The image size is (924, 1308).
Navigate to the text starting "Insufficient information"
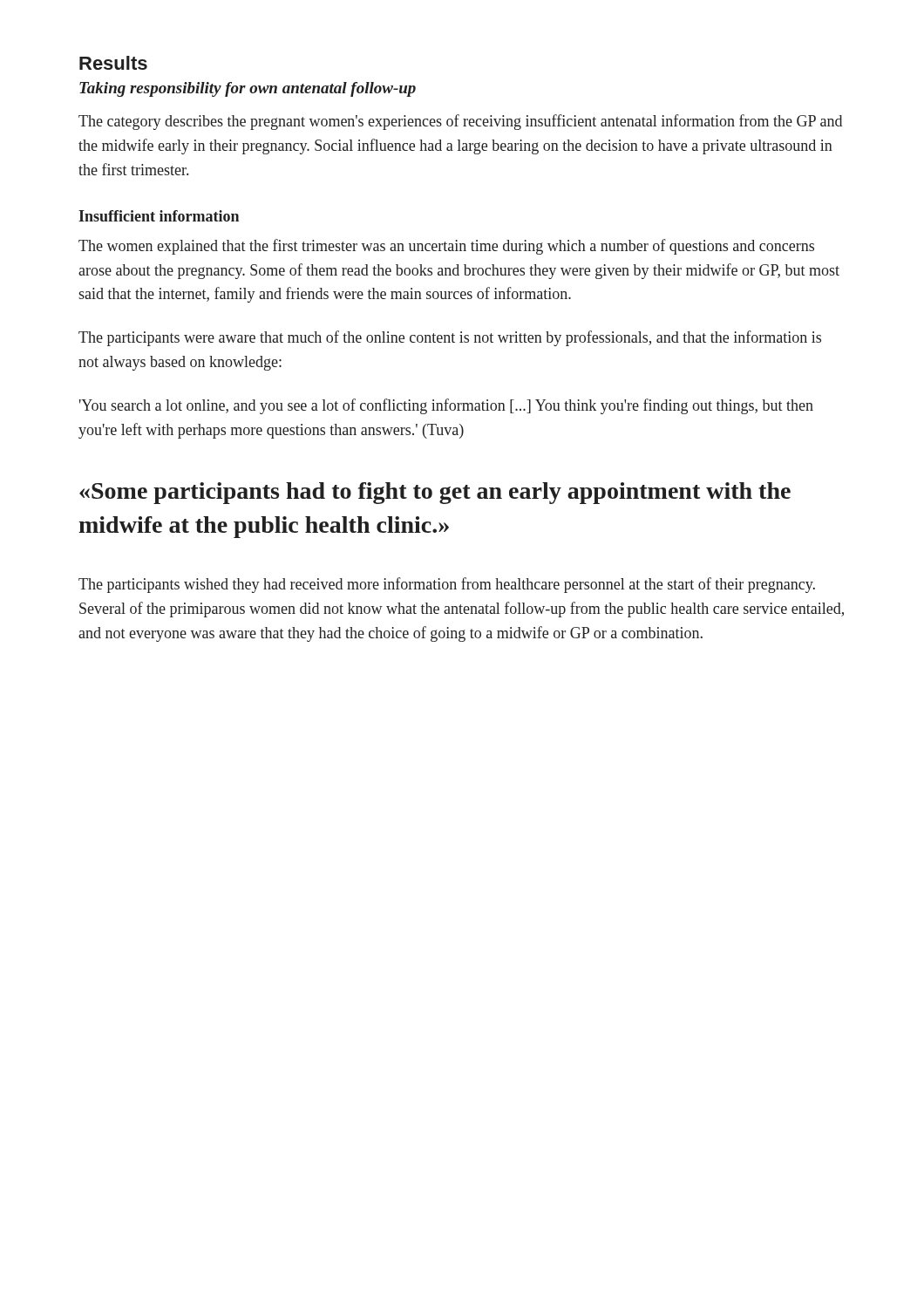tap(159, 216)
